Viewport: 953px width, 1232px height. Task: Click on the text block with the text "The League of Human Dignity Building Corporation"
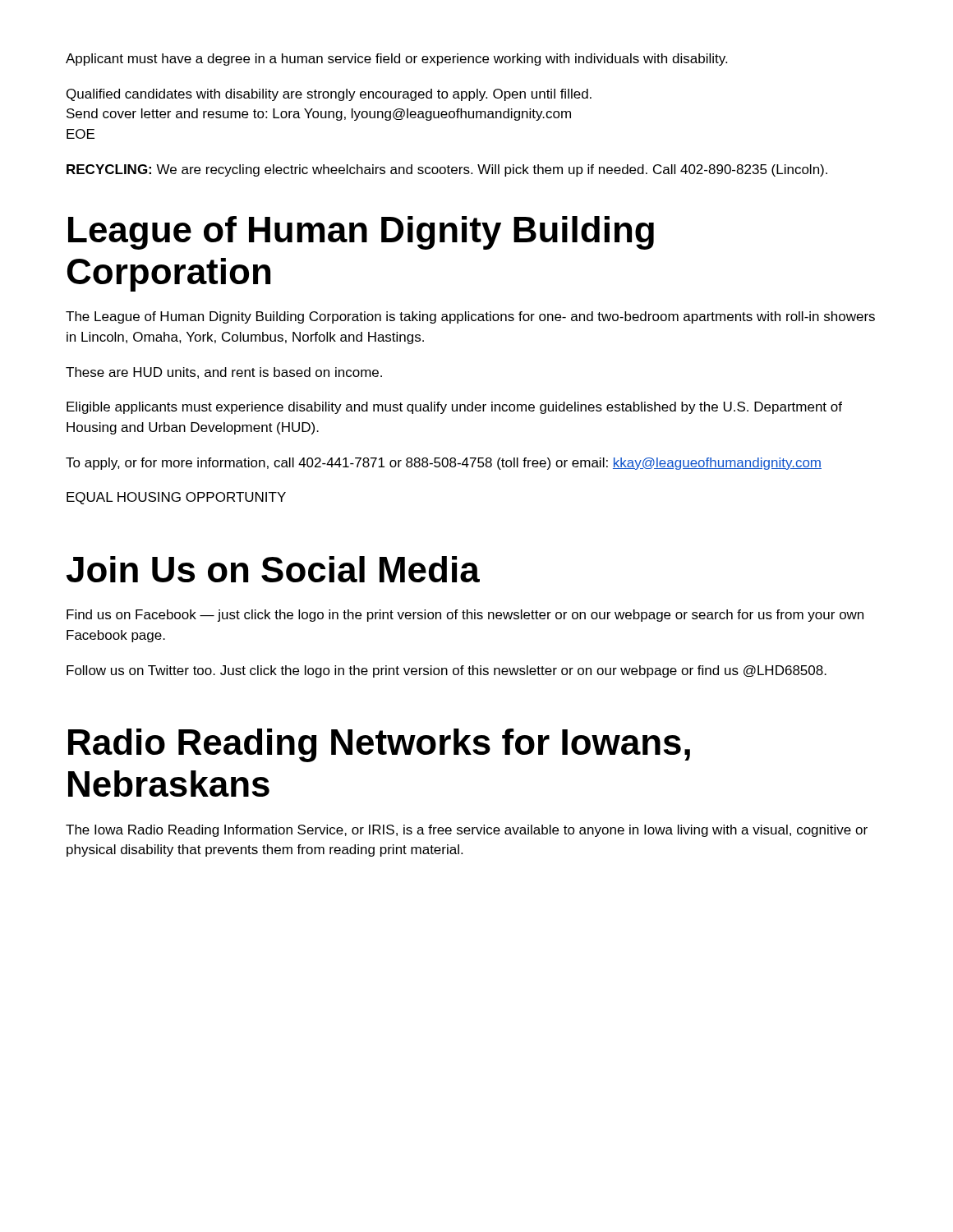[471, 327]
